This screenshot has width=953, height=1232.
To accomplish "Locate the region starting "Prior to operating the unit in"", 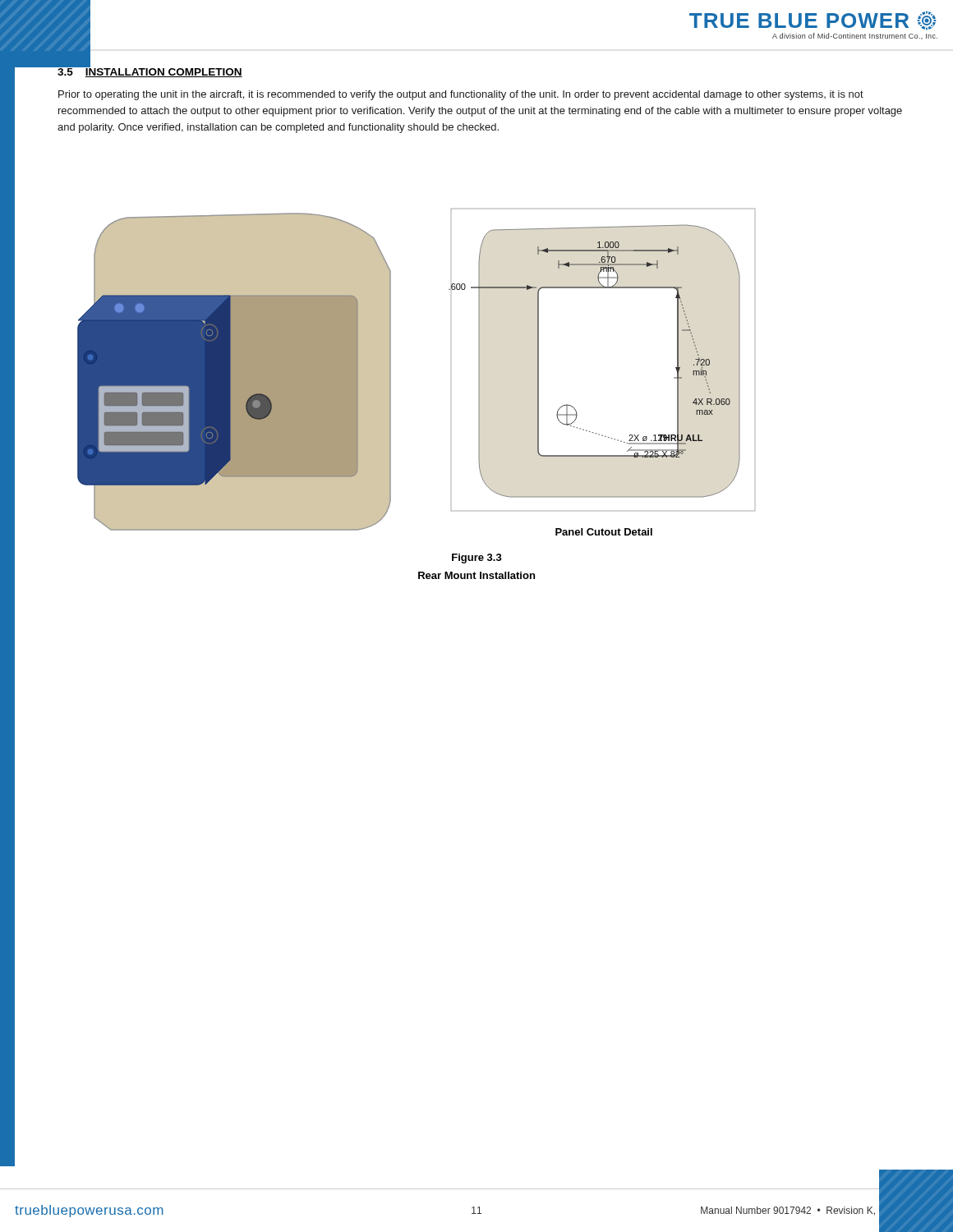I will pos(480,111).
